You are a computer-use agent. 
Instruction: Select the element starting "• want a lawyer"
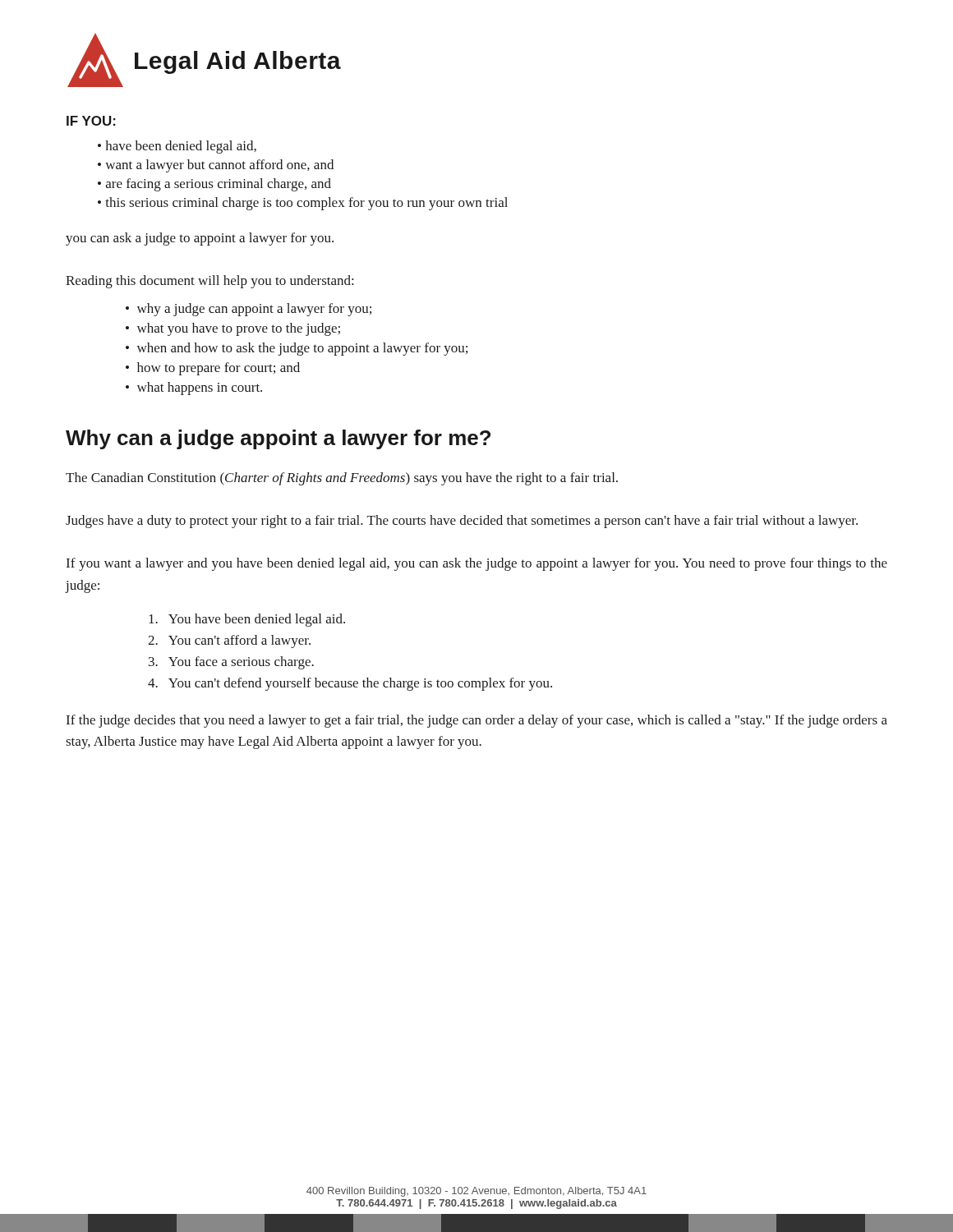(215, 165)
